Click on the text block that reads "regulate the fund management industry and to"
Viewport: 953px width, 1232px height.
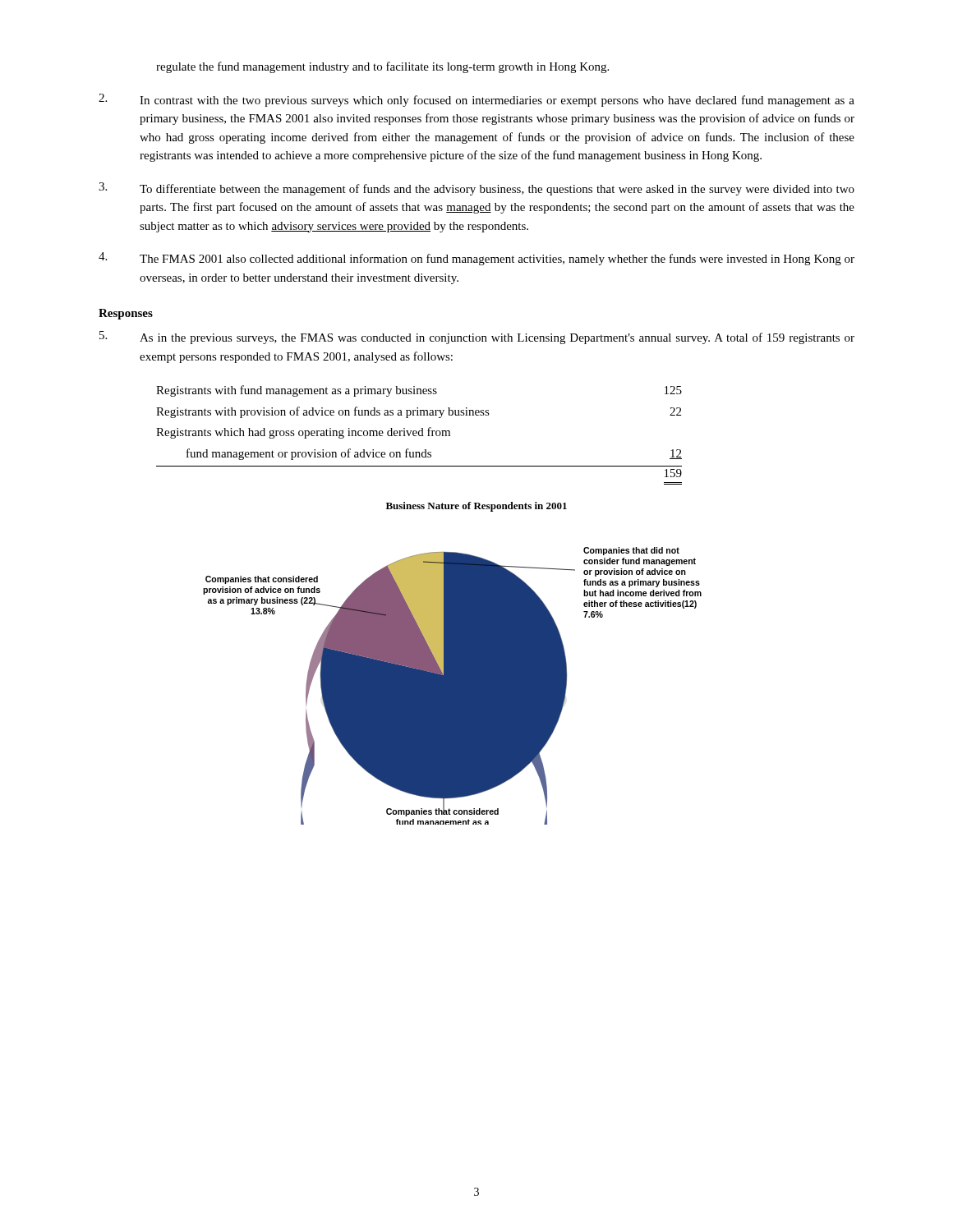383,67
